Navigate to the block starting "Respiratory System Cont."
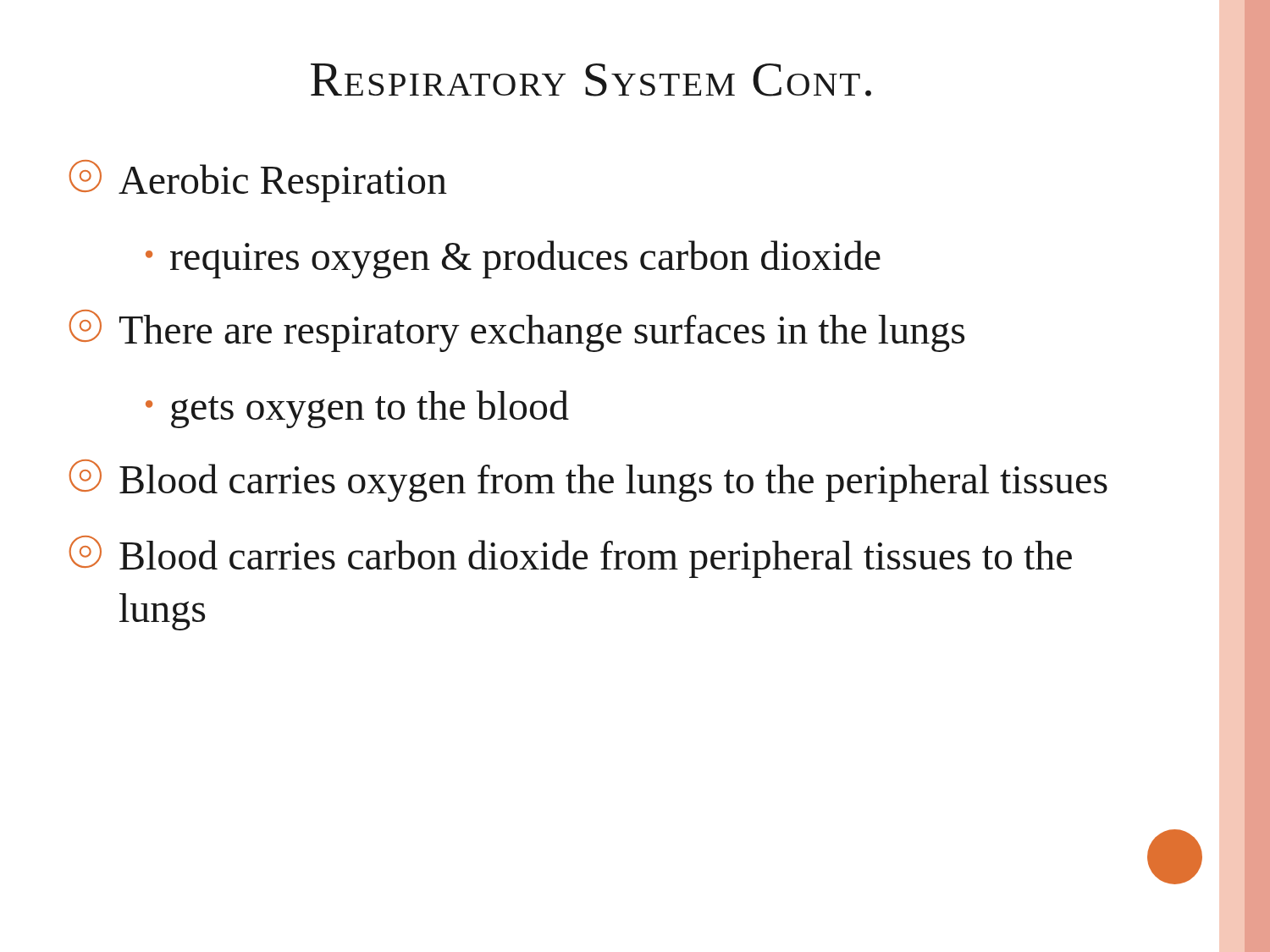 593,79
